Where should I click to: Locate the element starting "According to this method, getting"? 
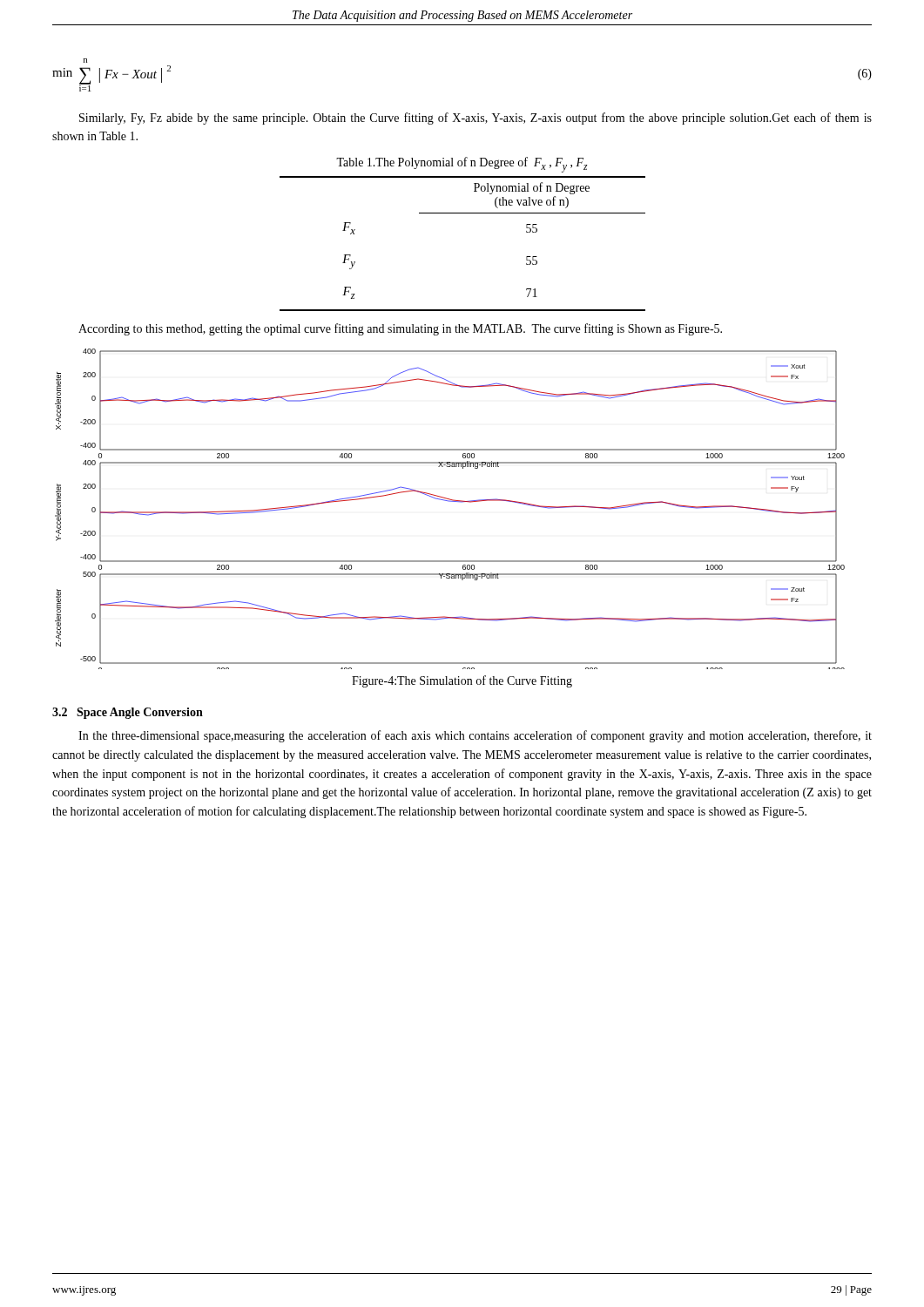[401, 329]
